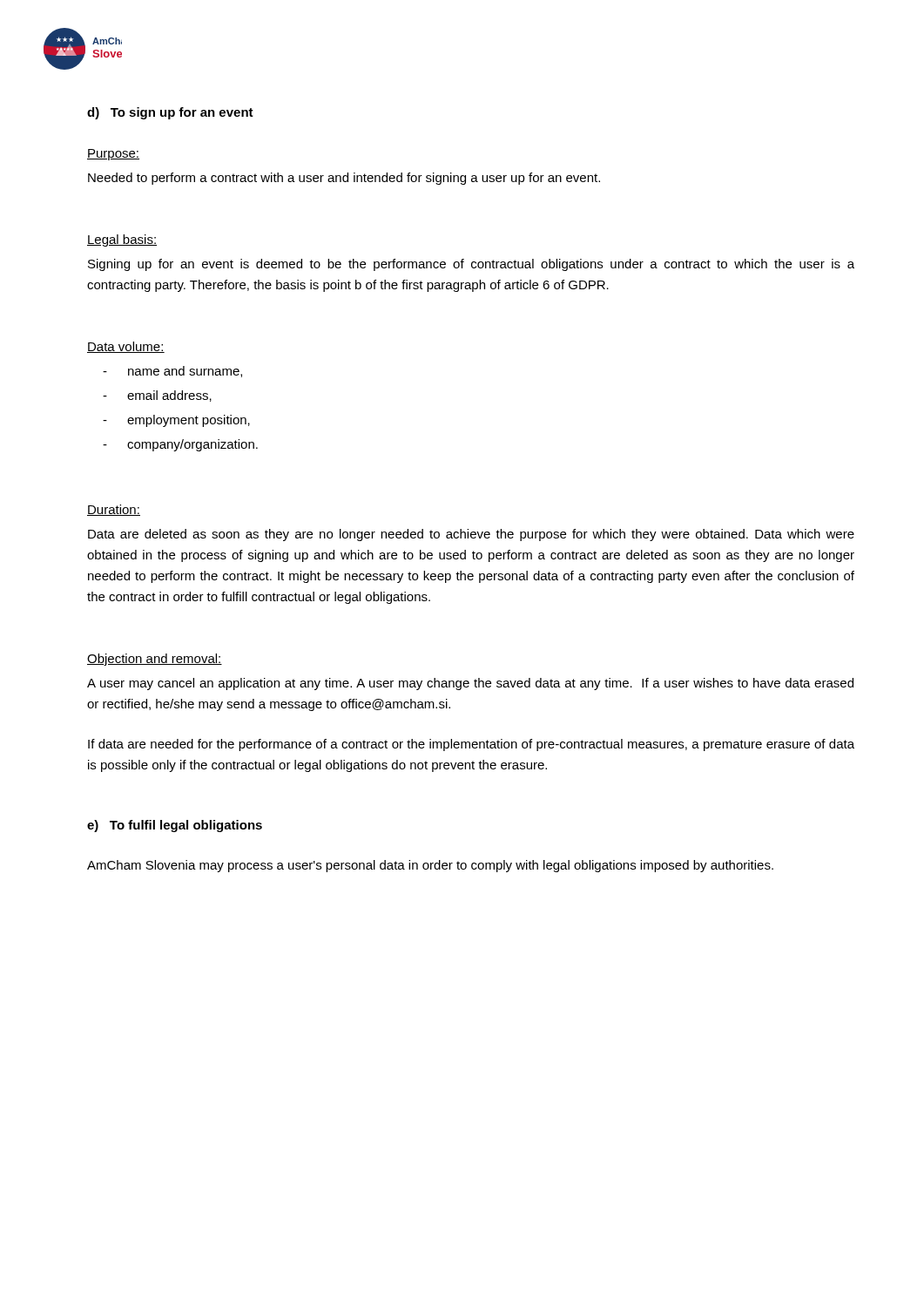
Task: Point to the text block starting "A user may cancel an"
Action: tap(471, 693)
